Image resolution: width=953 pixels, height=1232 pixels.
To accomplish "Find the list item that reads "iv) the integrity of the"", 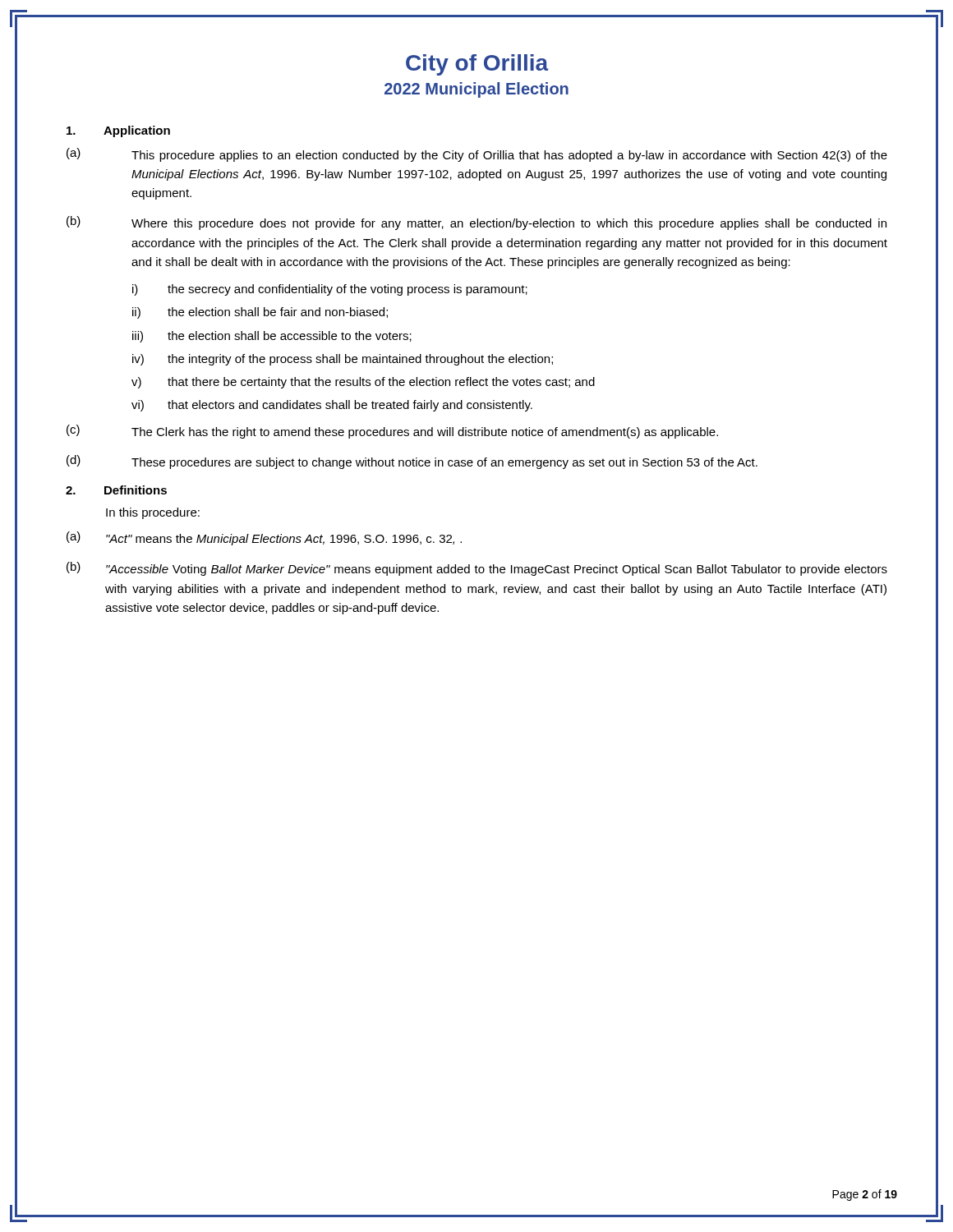I will 509,358.
